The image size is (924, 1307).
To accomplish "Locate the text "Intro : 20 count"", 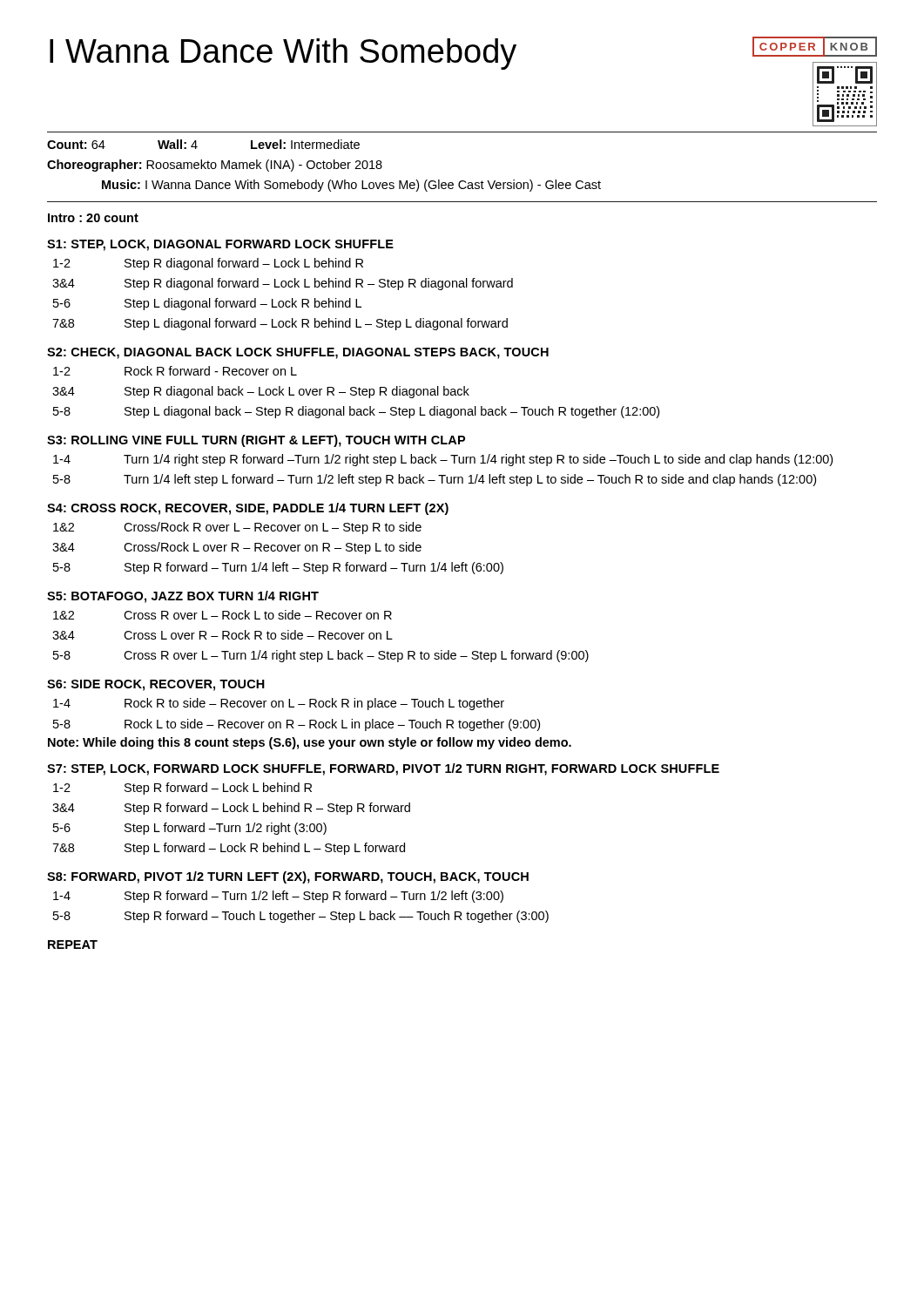I will (93, 218).
